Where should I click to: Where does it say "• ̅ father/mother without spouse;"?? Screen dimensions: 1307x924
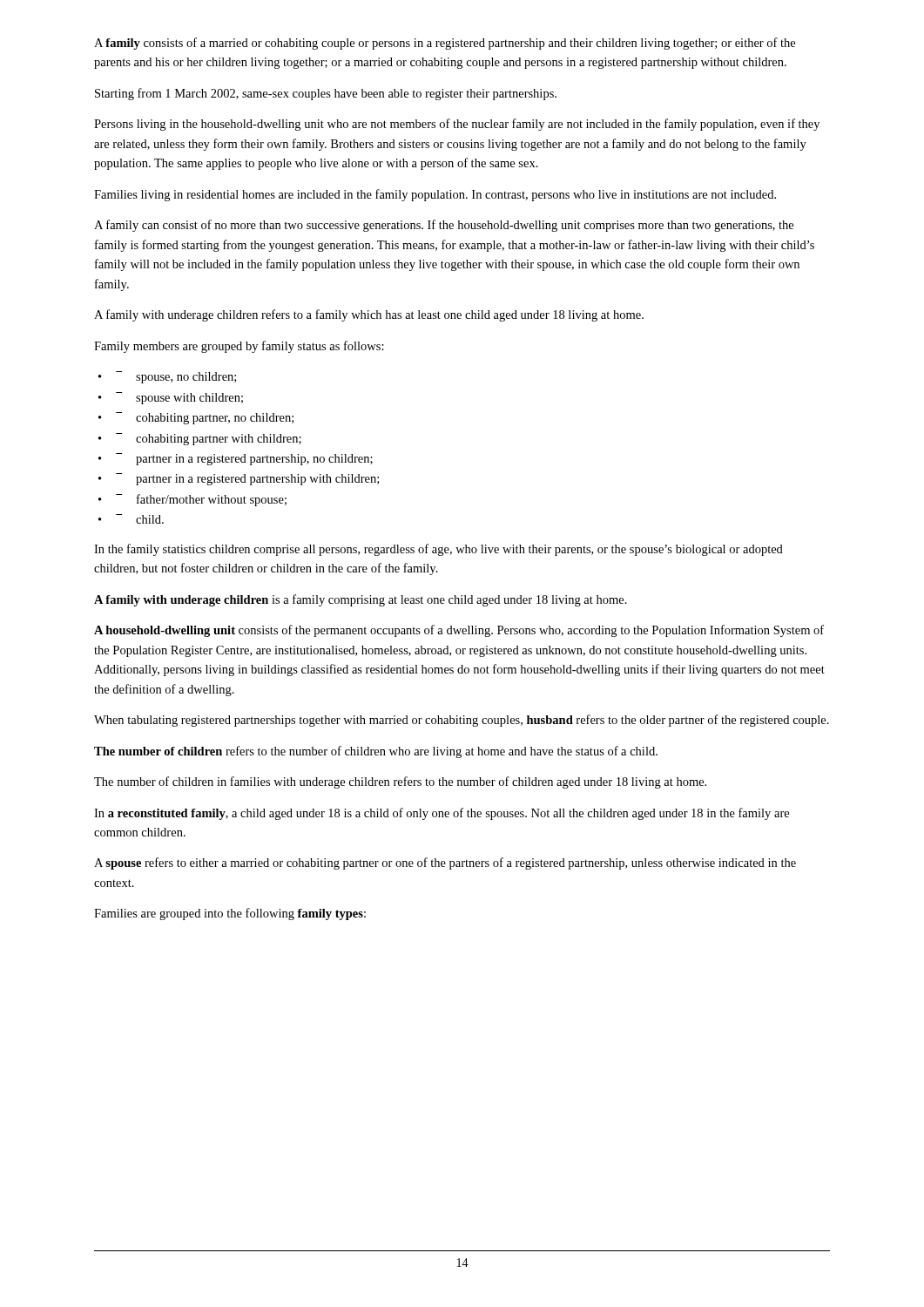[191, 499]
